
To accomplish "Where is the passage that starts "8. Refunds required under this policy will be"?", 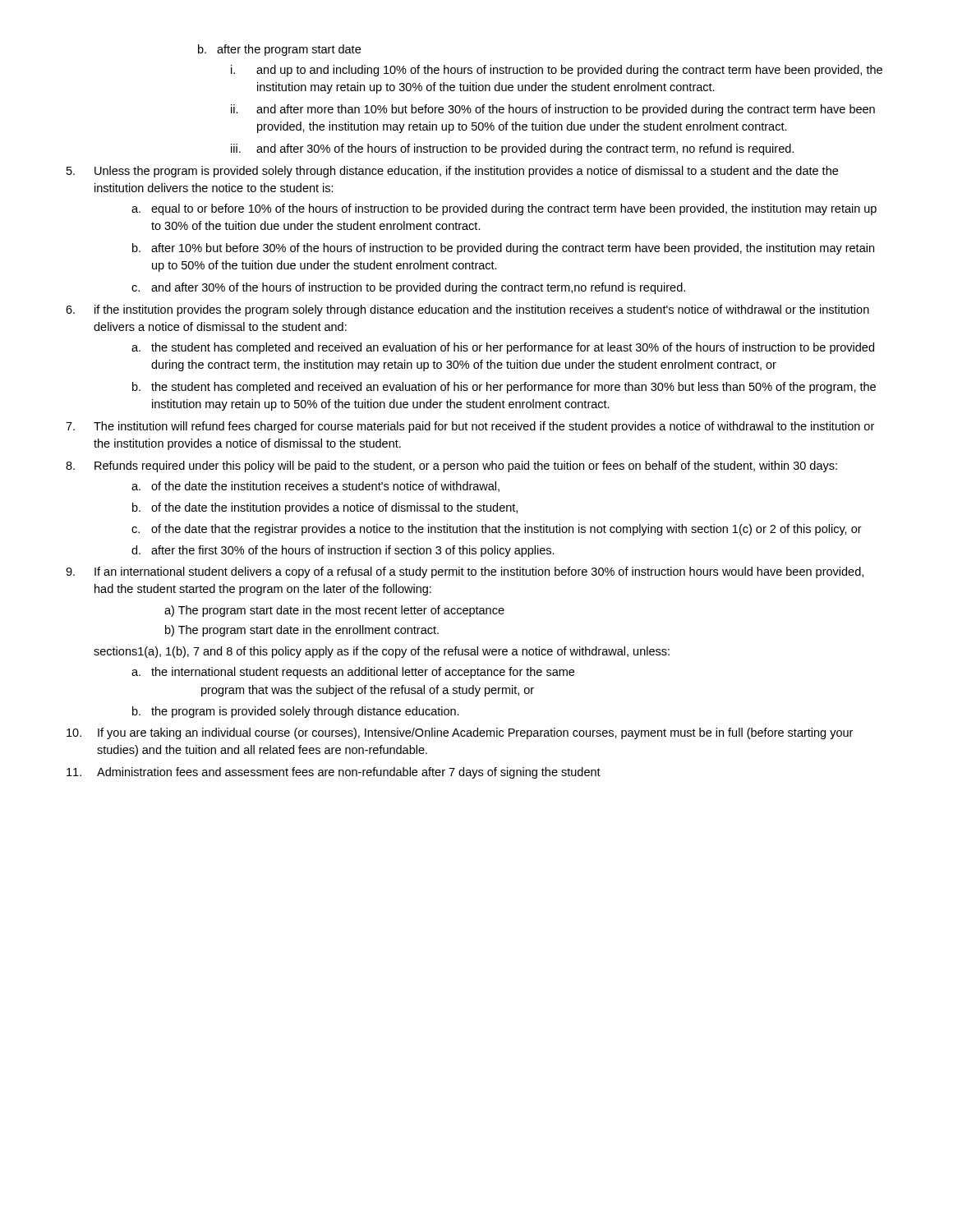I will coord(476,509).
